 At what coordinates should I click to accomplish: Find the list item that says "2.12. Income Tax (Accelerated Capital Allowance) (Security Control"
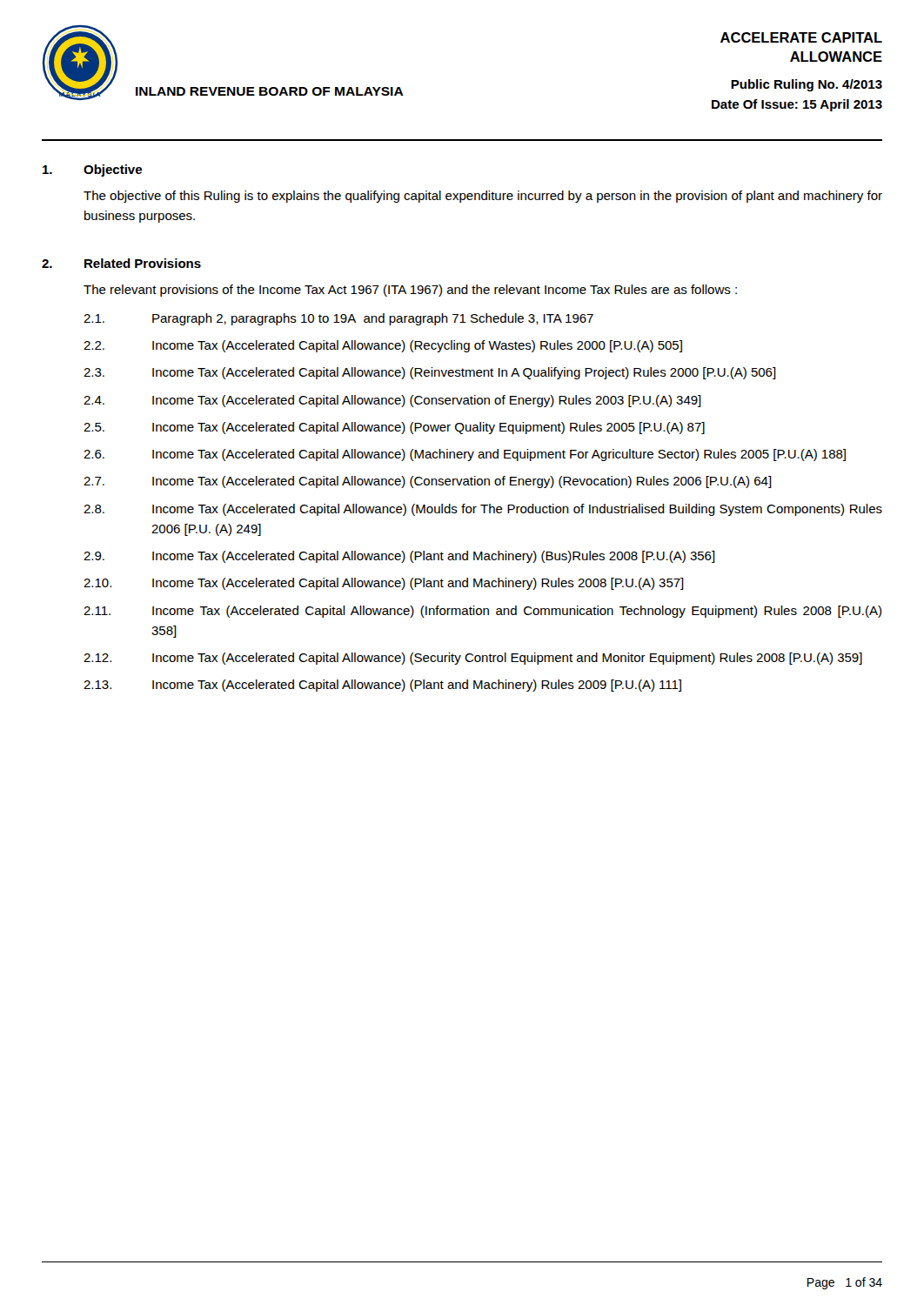pyautogui.click(x=483, y=657)
